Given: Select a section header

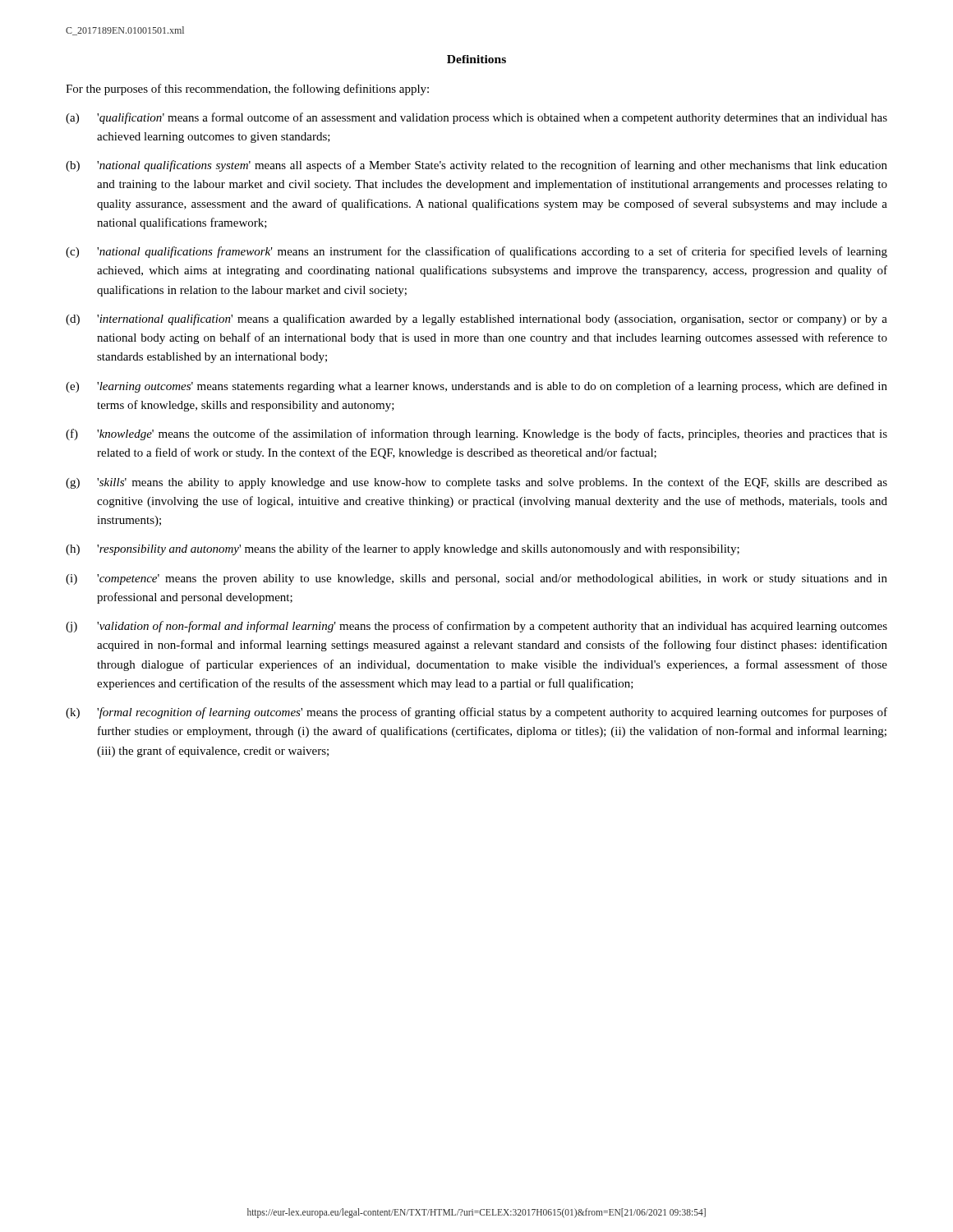Looking at the screenshot, I should tap(476, 59).
